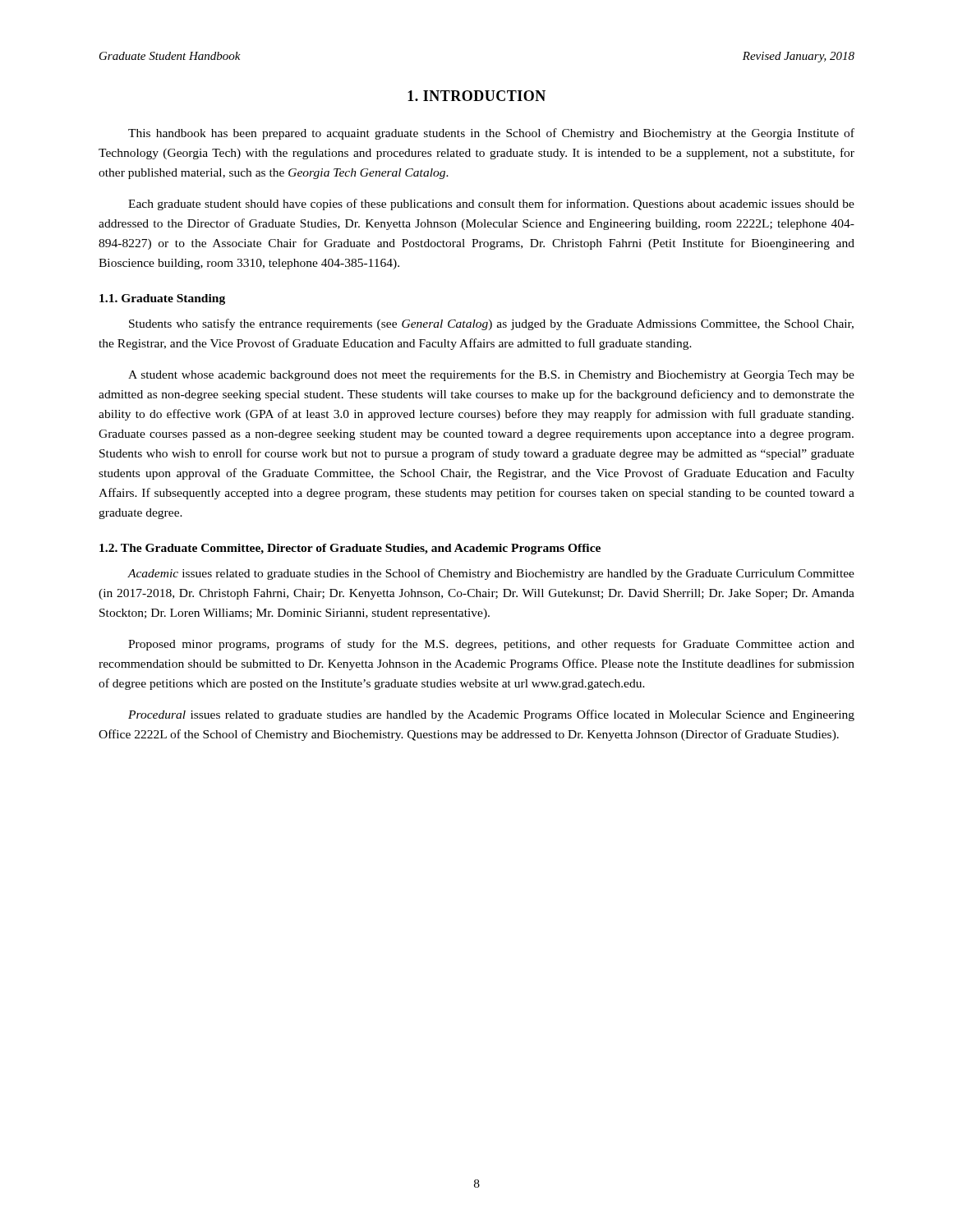Select the text block that reads "Procedural issues related to graduate studies are handled"
The height and width of the screenshot is (1232, 953).
tap(476, 724)
